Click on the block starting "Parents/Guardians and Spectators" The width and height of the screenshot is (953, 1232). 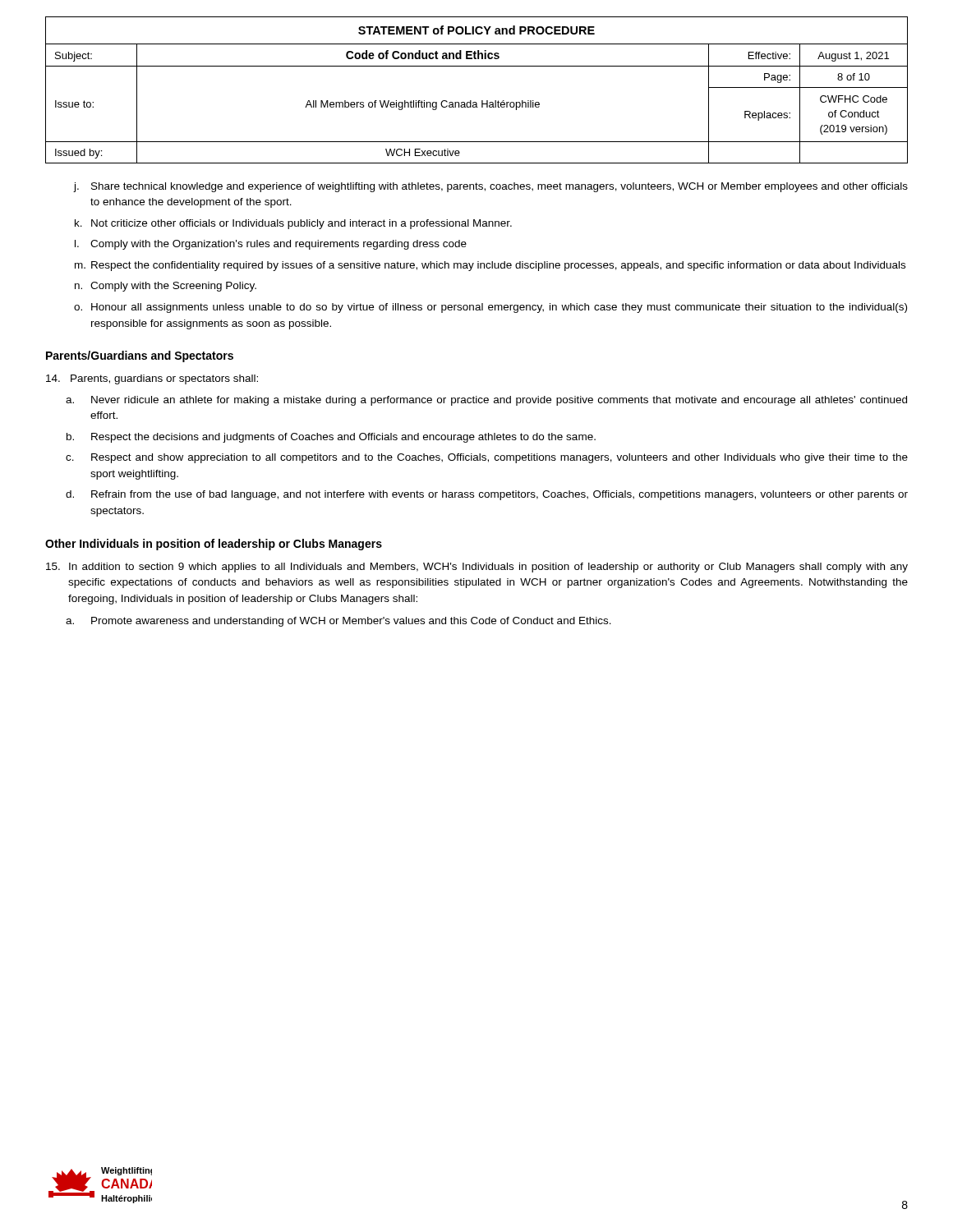pos(139,356)
